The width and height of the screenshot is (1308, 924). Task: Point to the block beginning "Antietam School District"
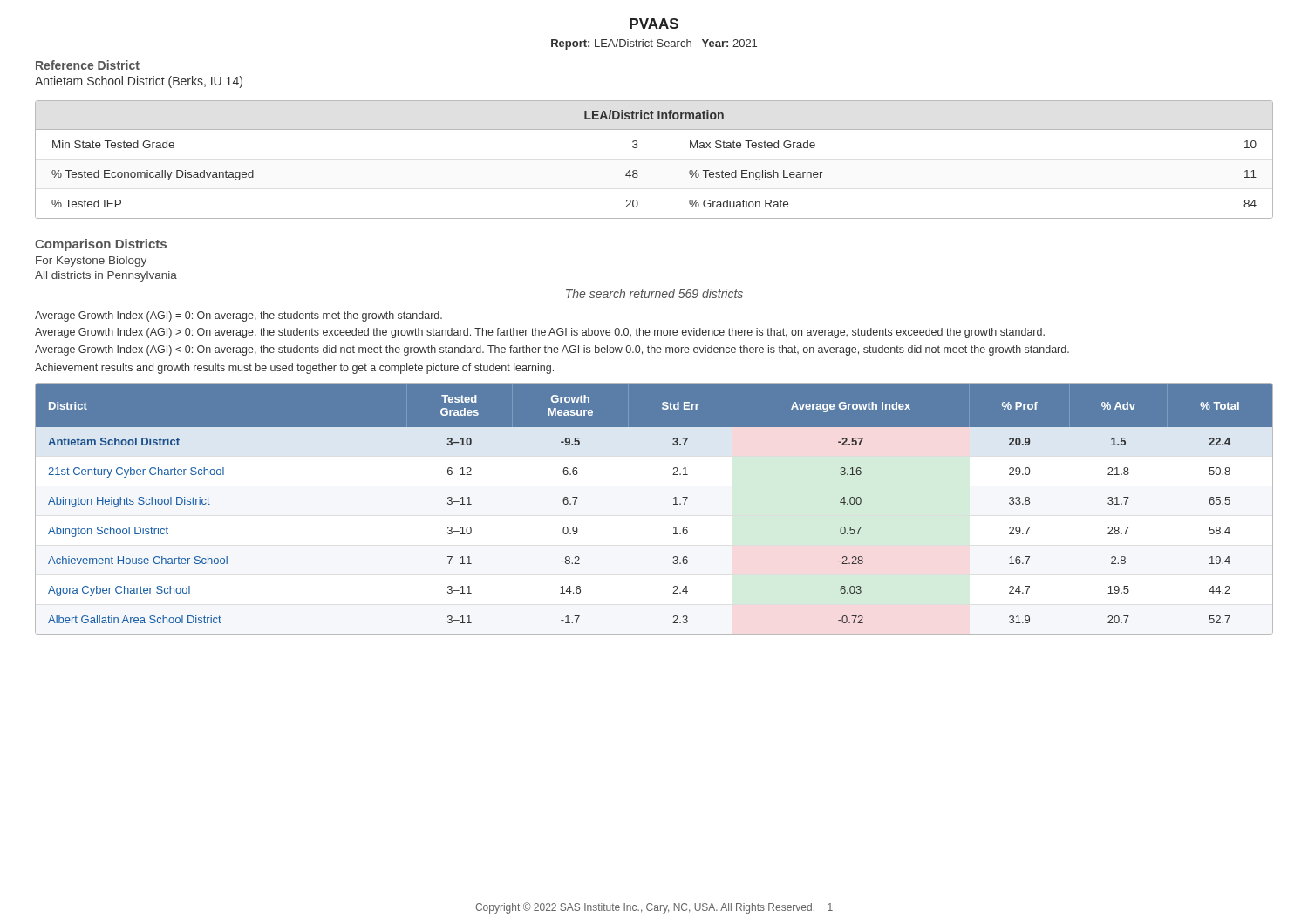(139, 81)
